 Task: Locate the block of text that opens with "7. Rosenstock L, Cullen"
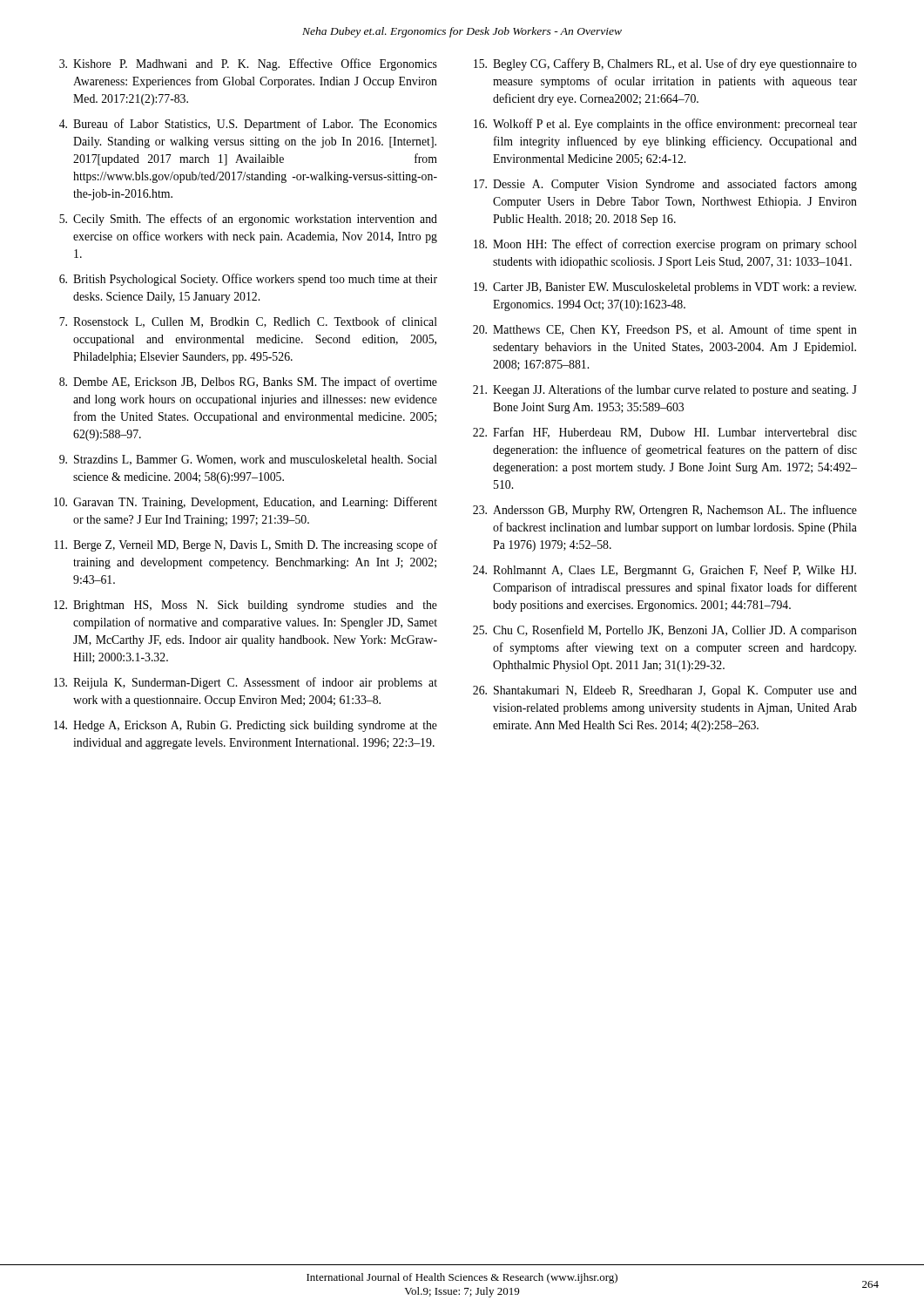tap(241, 340)
